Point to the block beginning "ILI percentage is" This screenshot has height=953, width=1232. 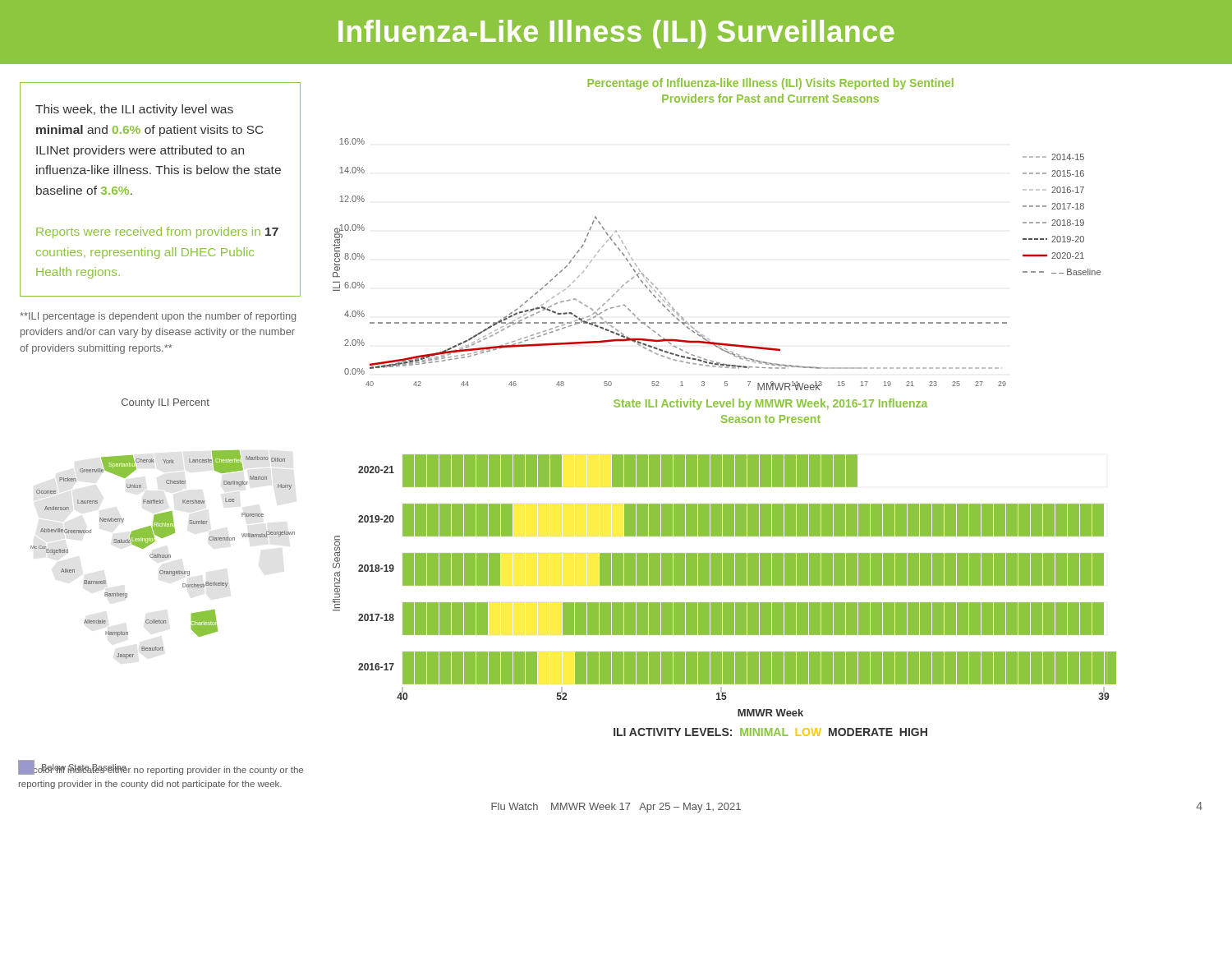coord(158,332)
